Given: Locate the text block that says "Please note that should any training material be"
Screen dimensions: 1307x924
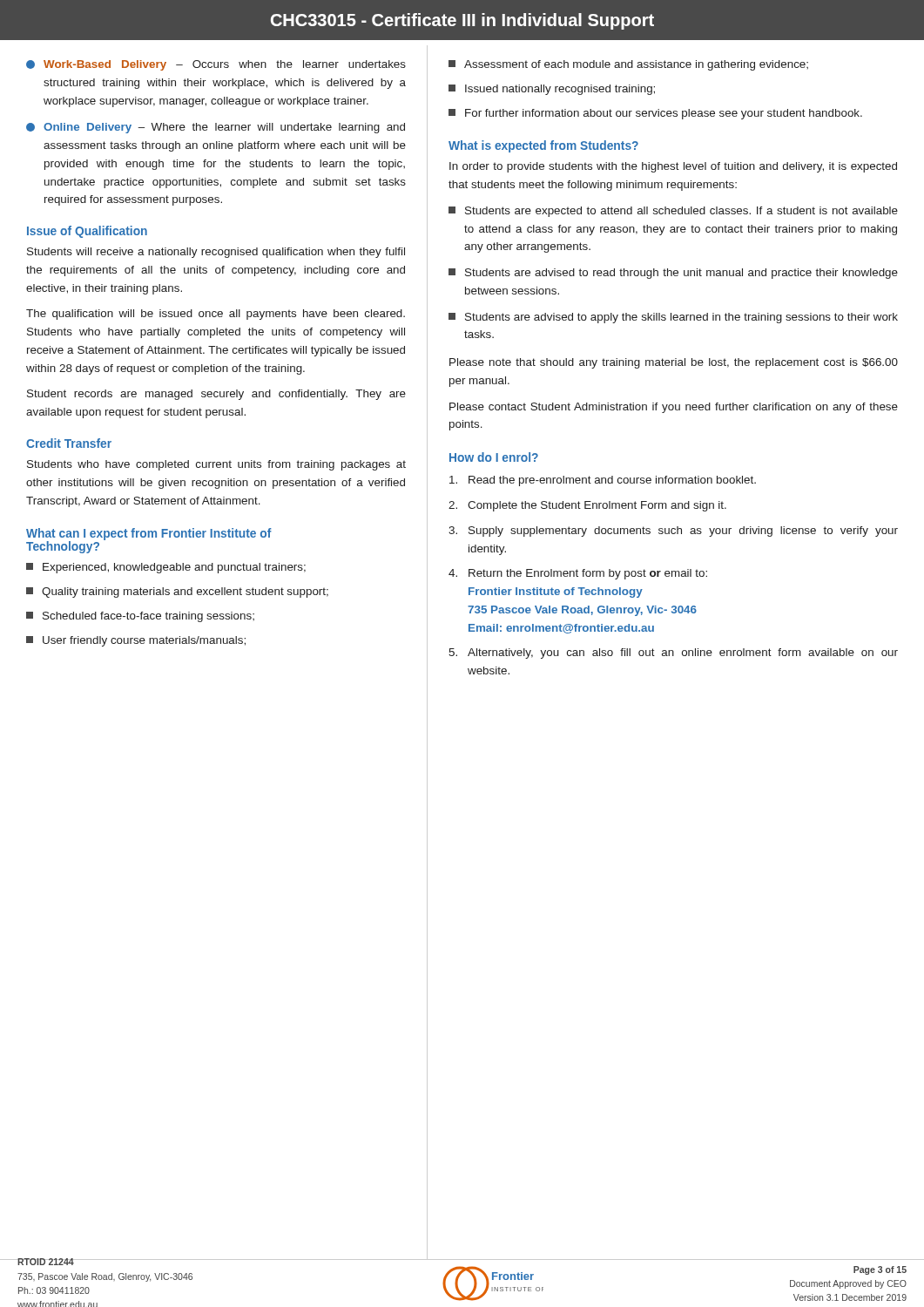Looking at the screenshot, I should (x=673, y=371).
